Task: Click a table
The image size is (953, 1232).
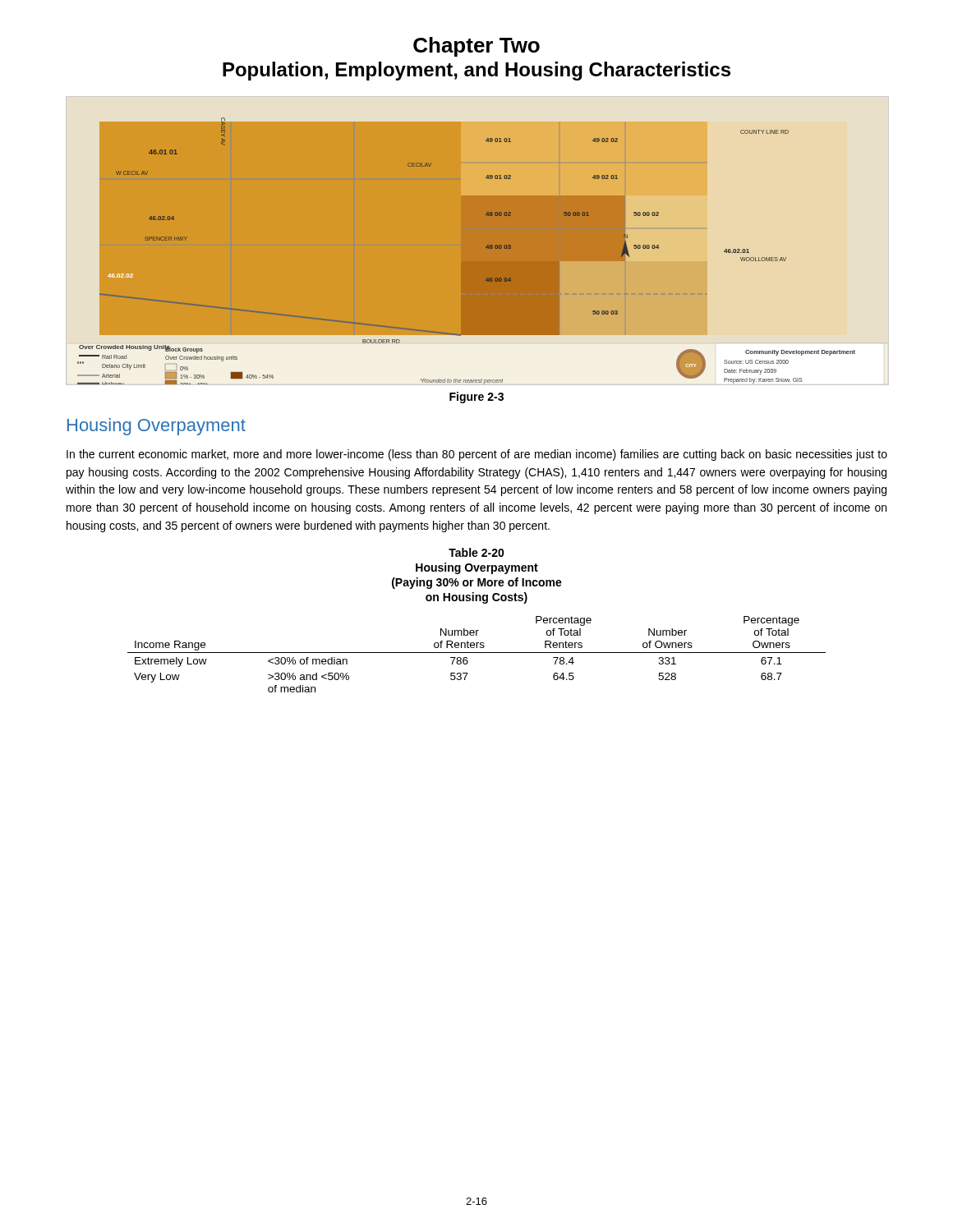Action: [x=476, y=655]
